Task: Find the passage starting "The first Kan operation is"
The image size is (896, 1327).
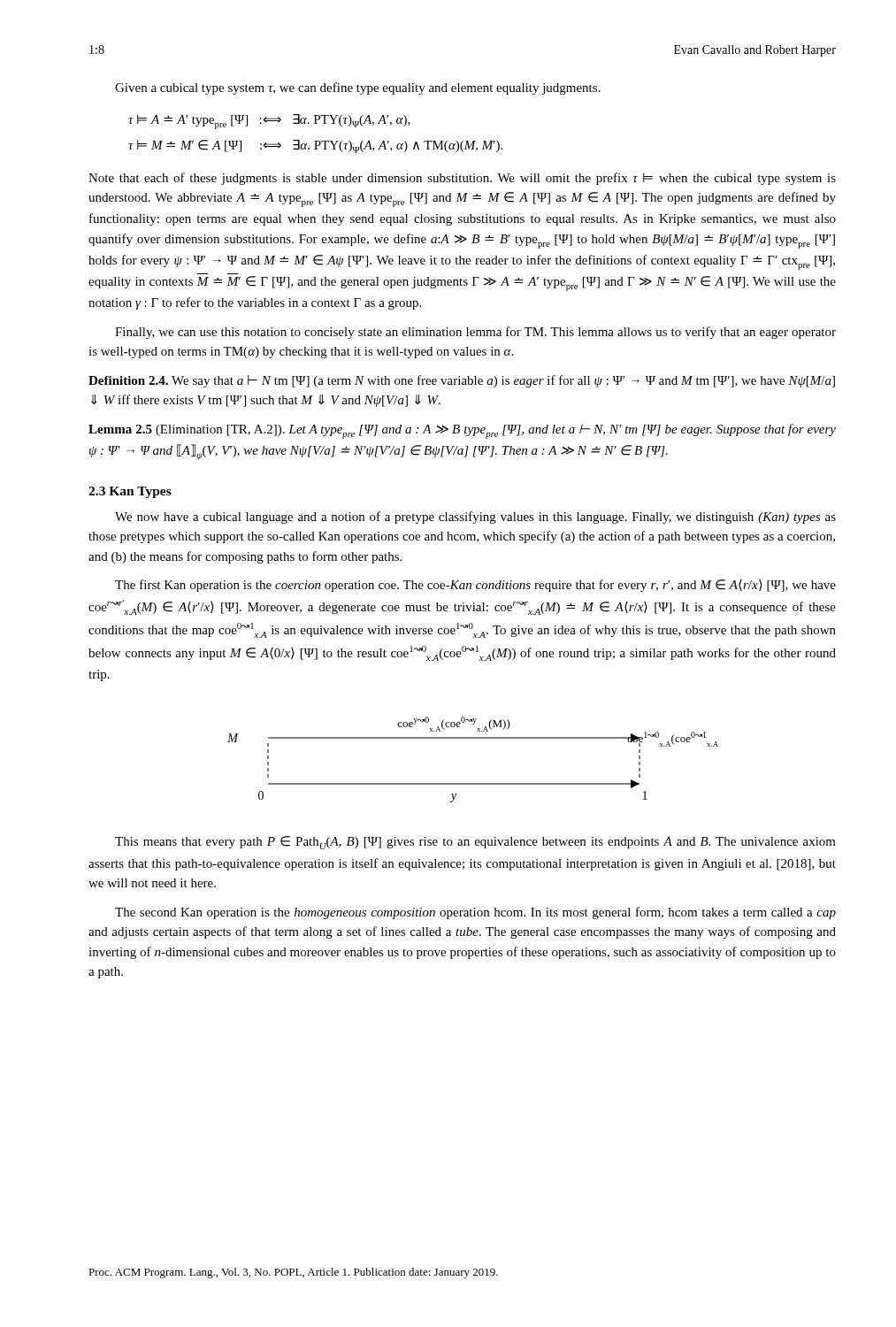Action: coord(462,630)
